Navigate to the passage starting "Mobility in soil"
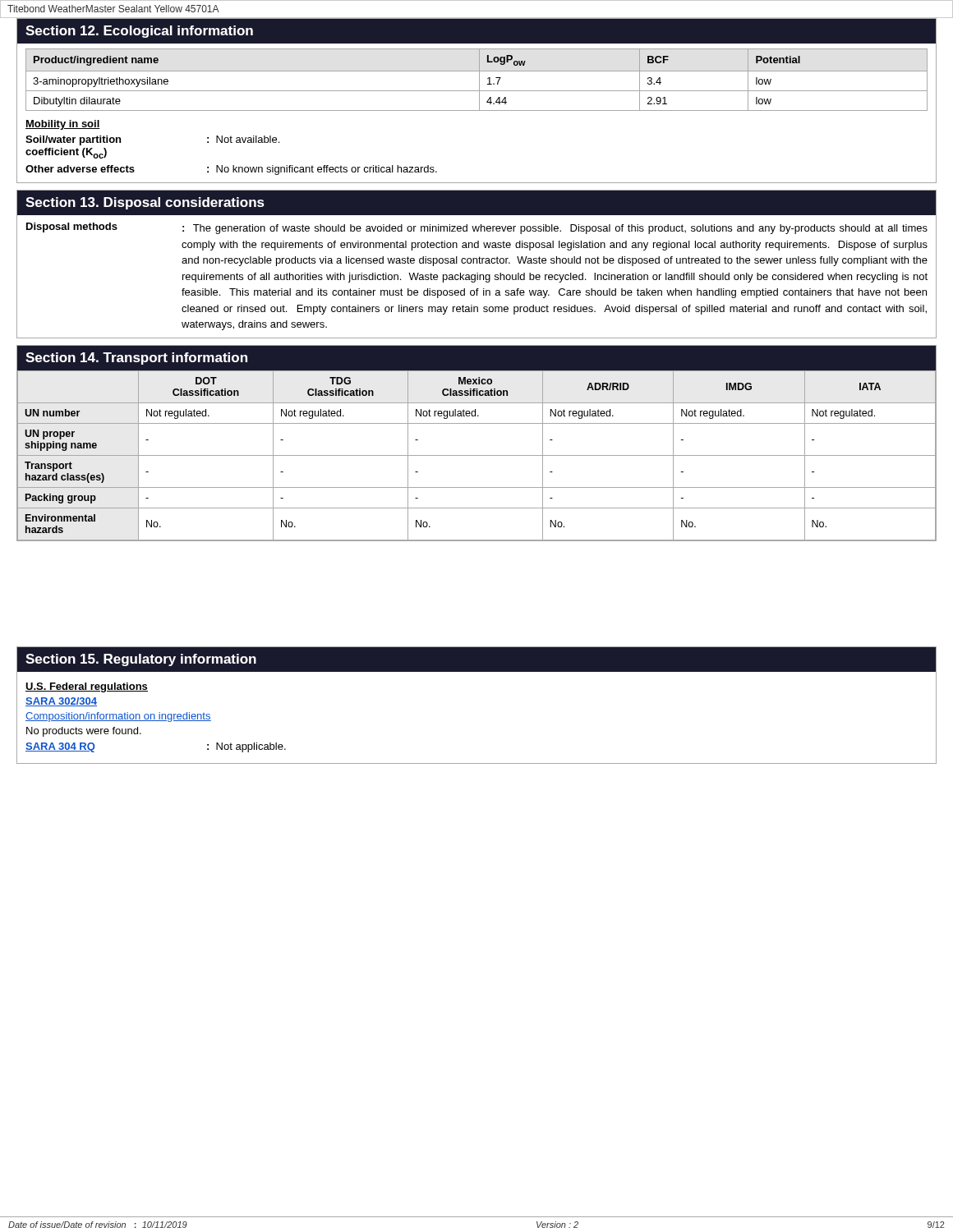The image size is (953, 1232). 63,123
